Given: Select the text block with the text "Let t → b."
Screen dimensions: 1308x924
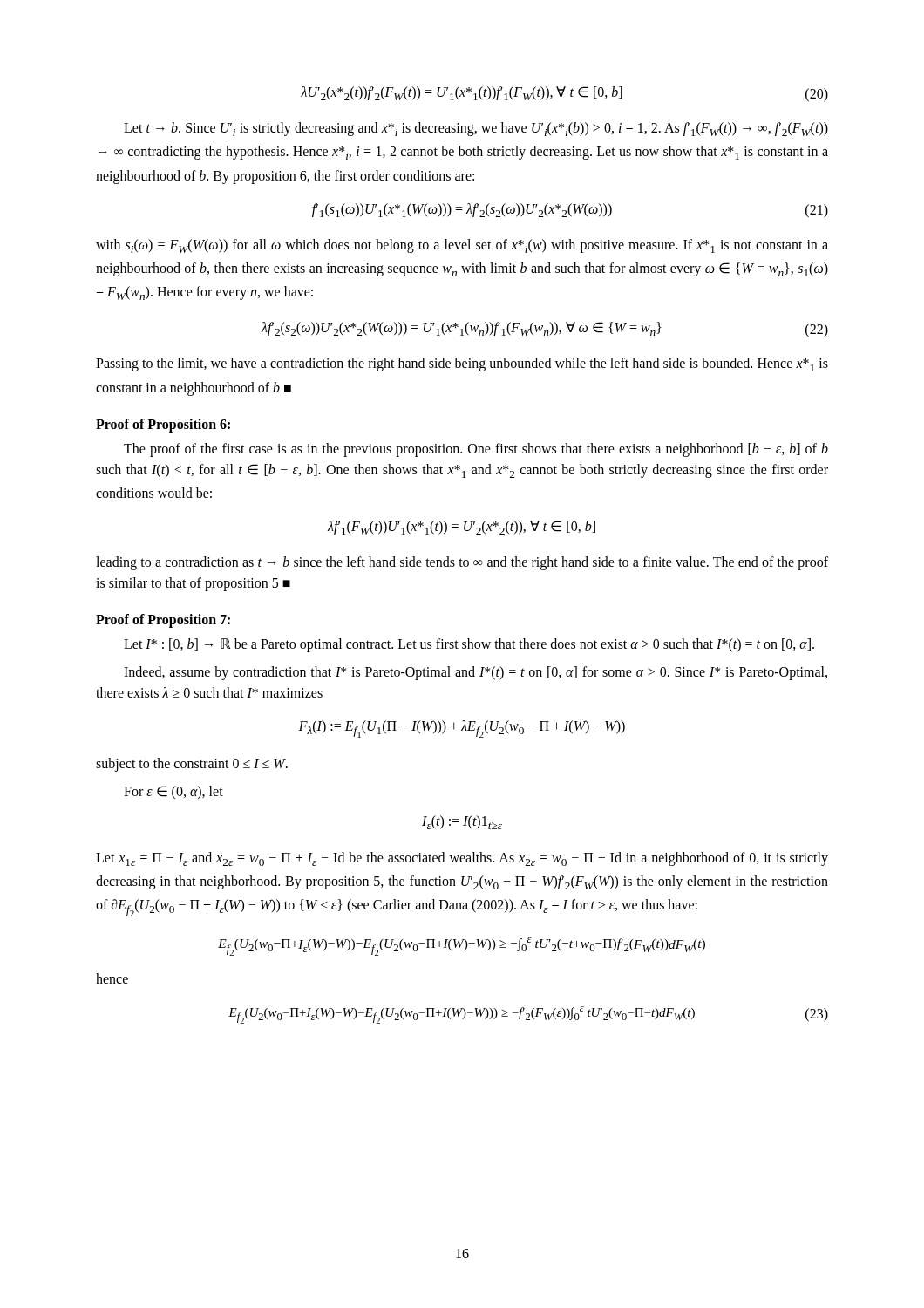Looking at the screenshot, I should 462,152.
